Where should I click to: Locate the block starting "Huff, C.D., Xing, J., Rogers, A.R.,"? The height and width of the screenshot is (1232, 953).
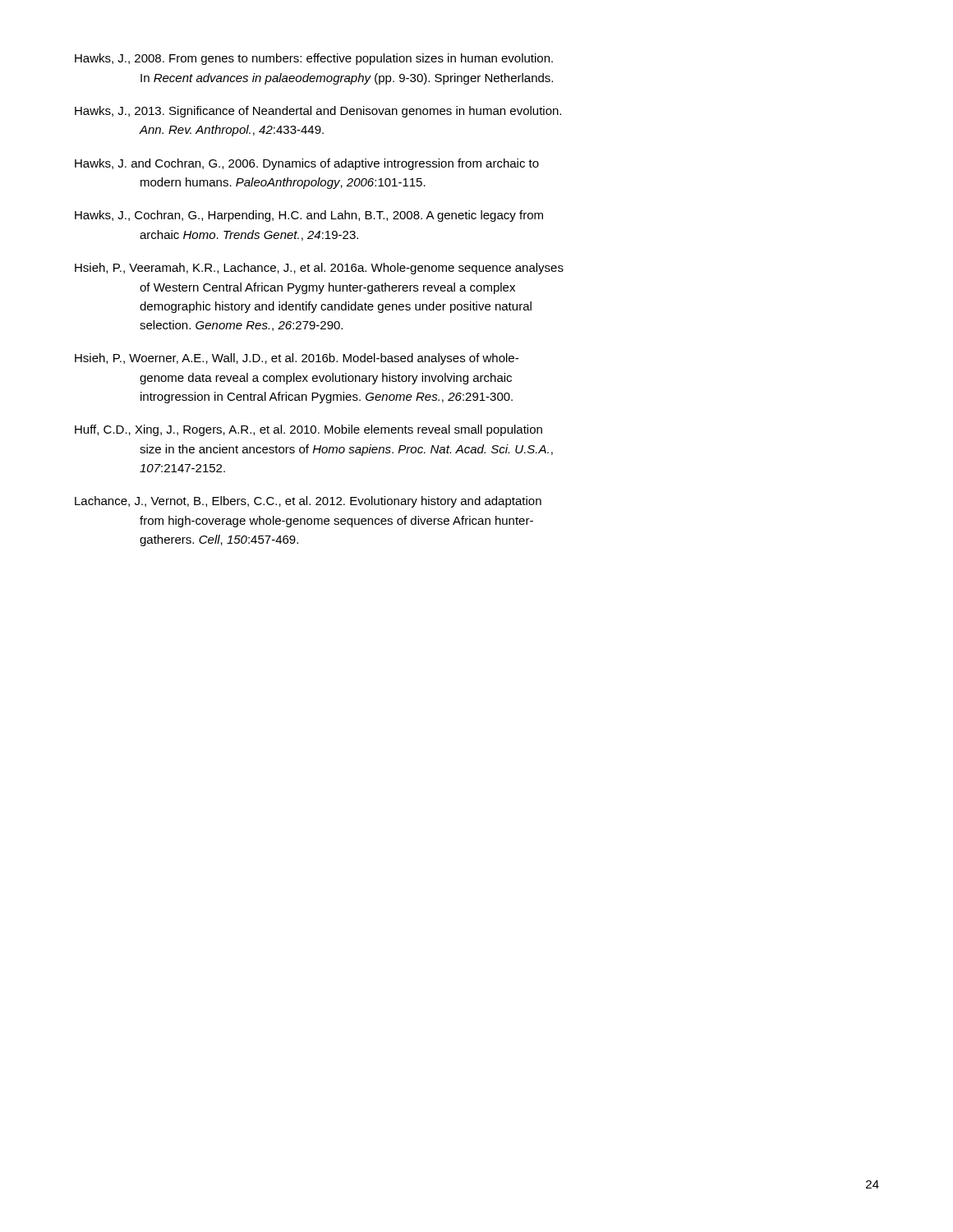(476, 449)
